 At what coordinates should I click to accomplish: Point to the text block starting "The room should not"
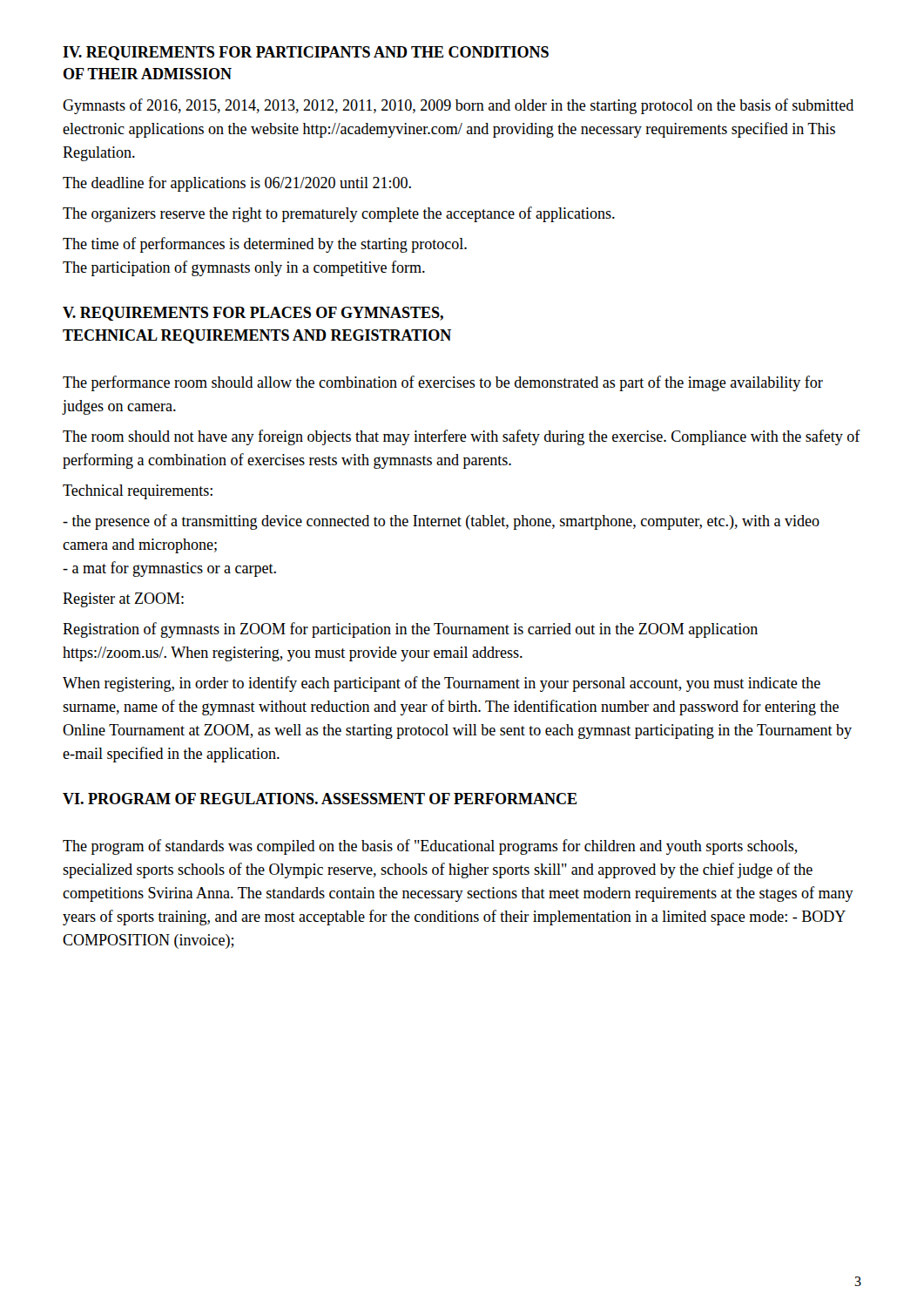(461, 448)
